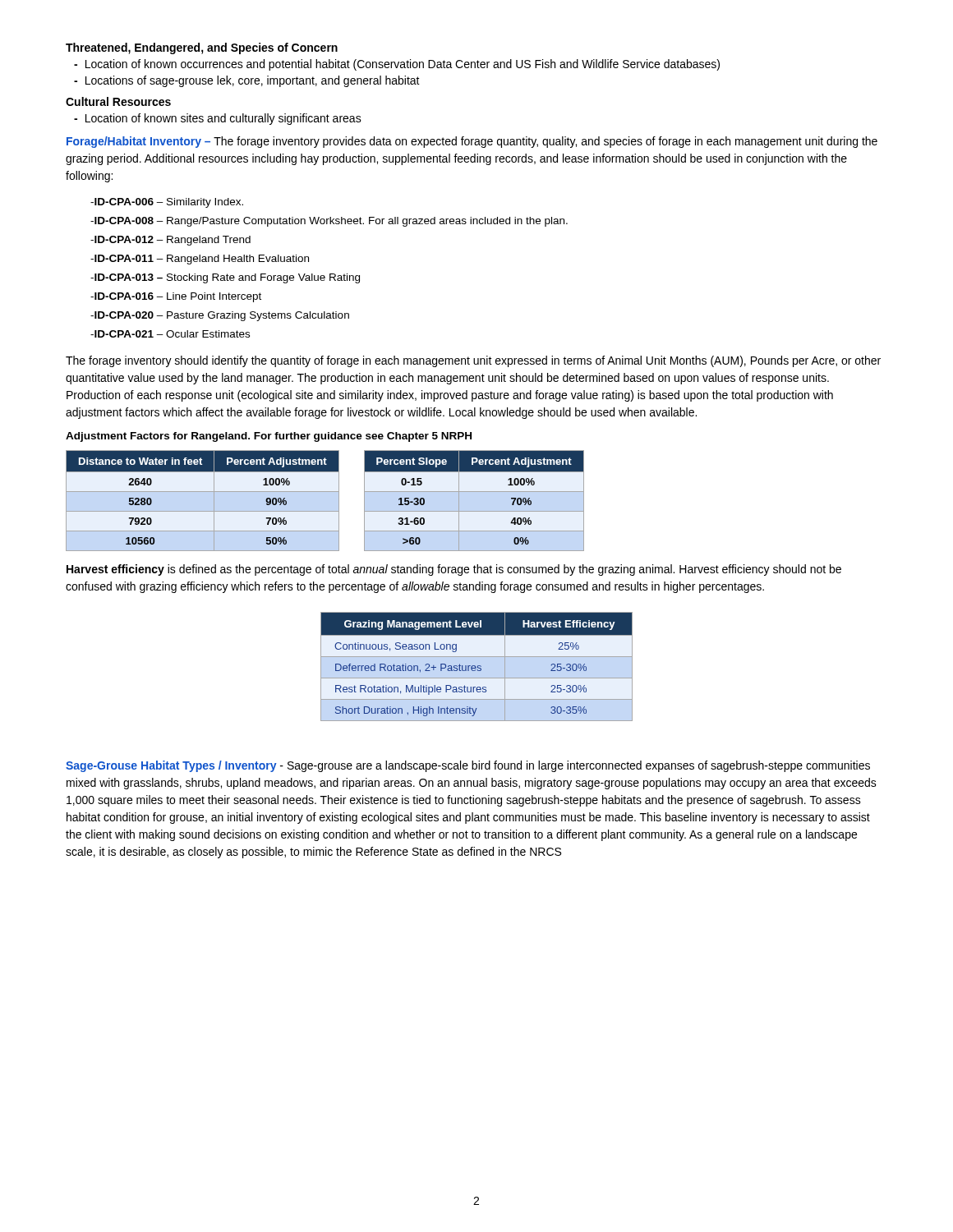Screen dimensions: 1232x953
Task: Find the text block that says "Forage/Habitat Inventory – The forage"
Action: (472, 158)
